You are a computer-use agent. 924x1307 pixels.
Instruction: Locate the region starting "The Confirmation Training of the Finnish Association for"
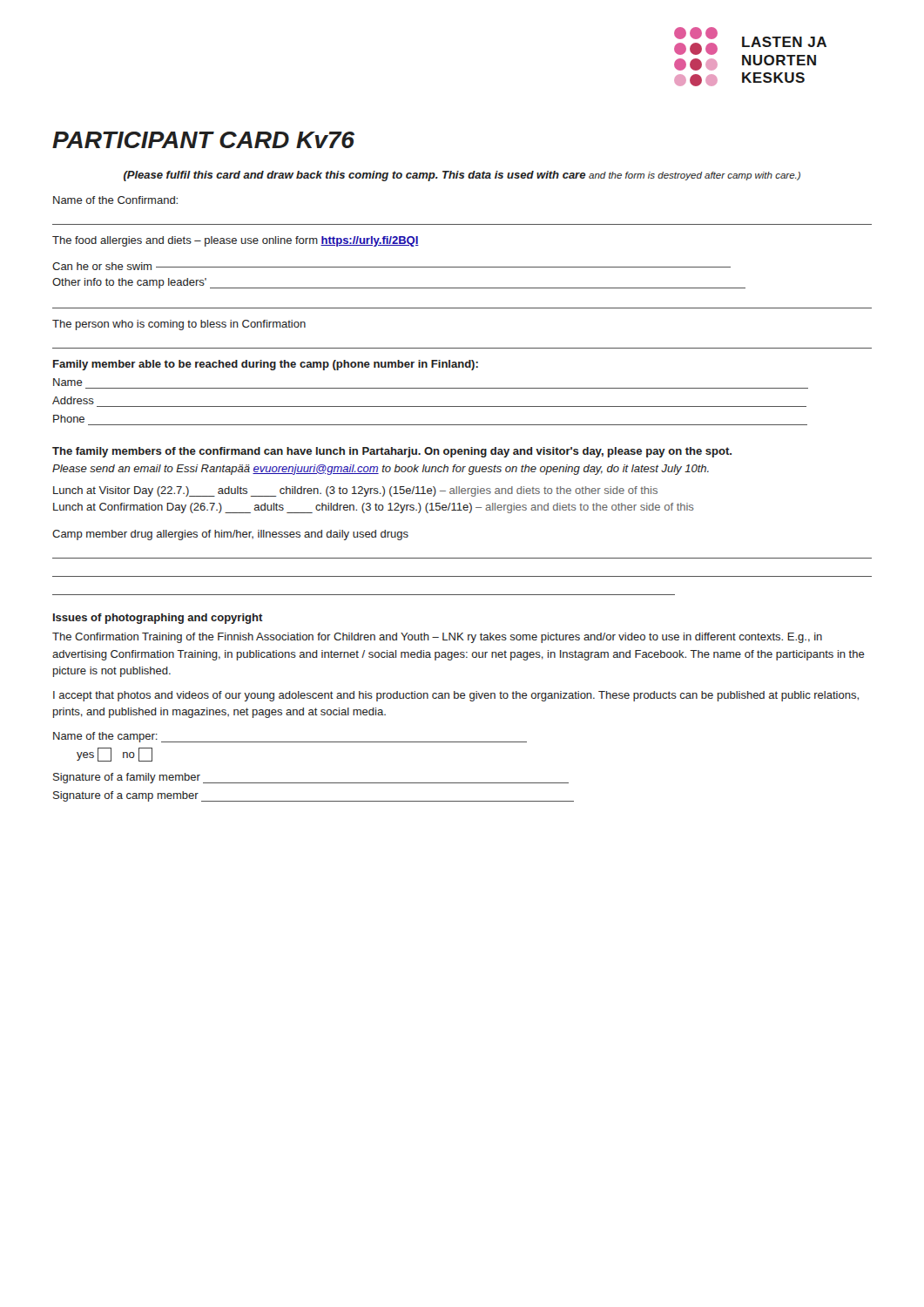click(458, 654)
